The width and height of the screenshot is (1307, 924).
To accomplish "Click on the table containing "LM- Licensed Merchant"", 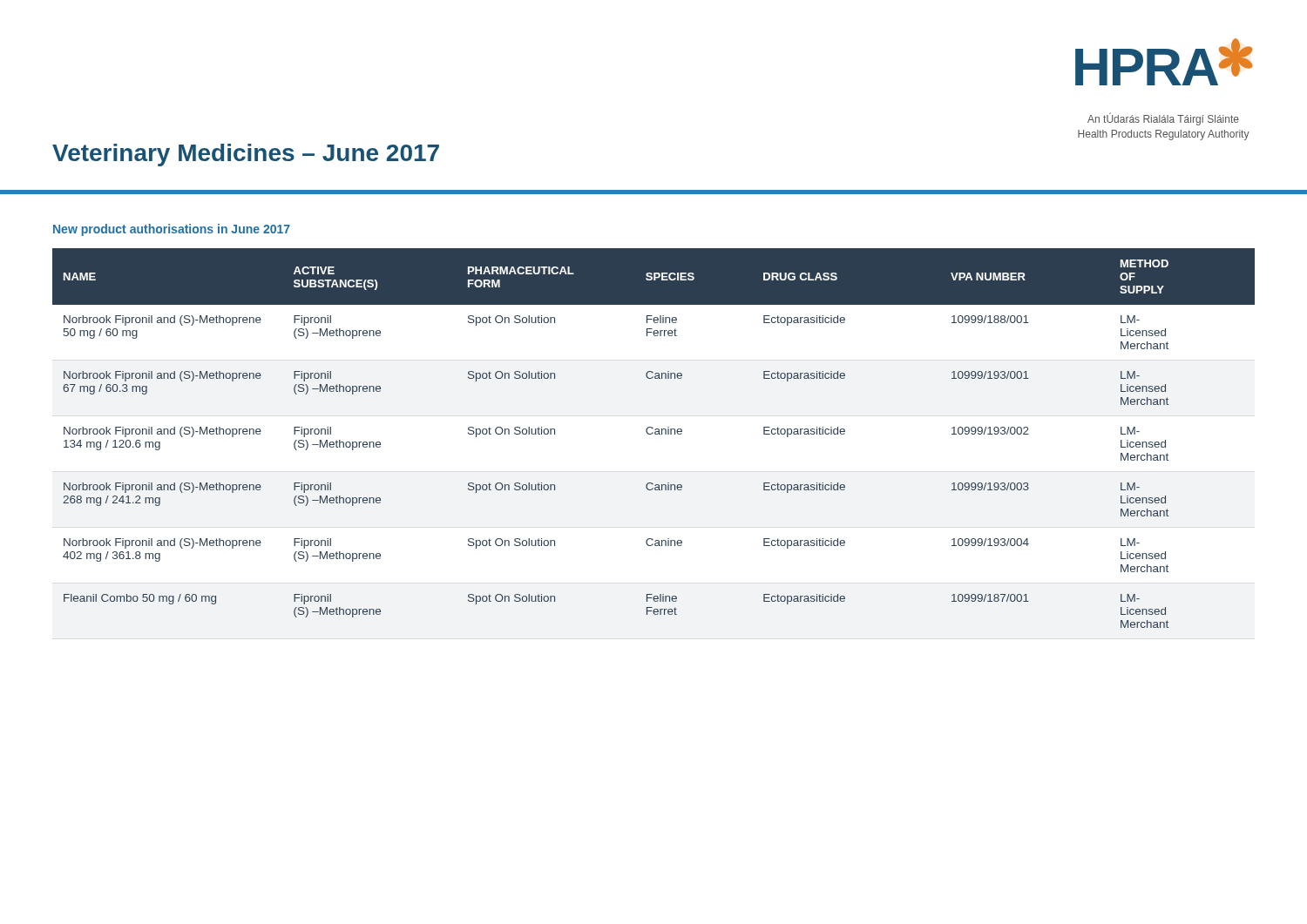I will pyautogui.click(x=654, y=444).
